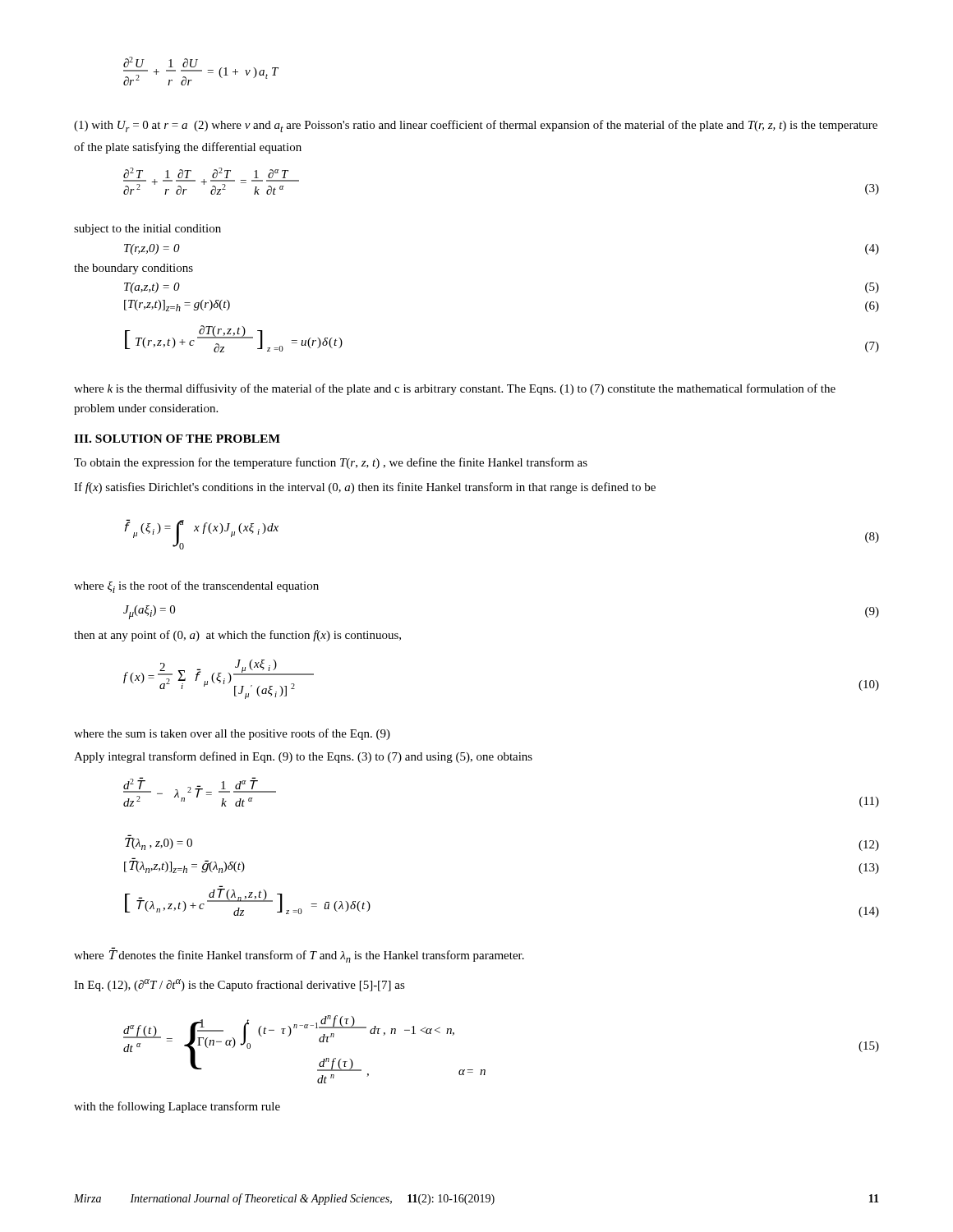Select the passage starting "where ξi is the root of"
Viewport: 953px width, 1232px height.
pyautogui.click(x=196, y=587)
